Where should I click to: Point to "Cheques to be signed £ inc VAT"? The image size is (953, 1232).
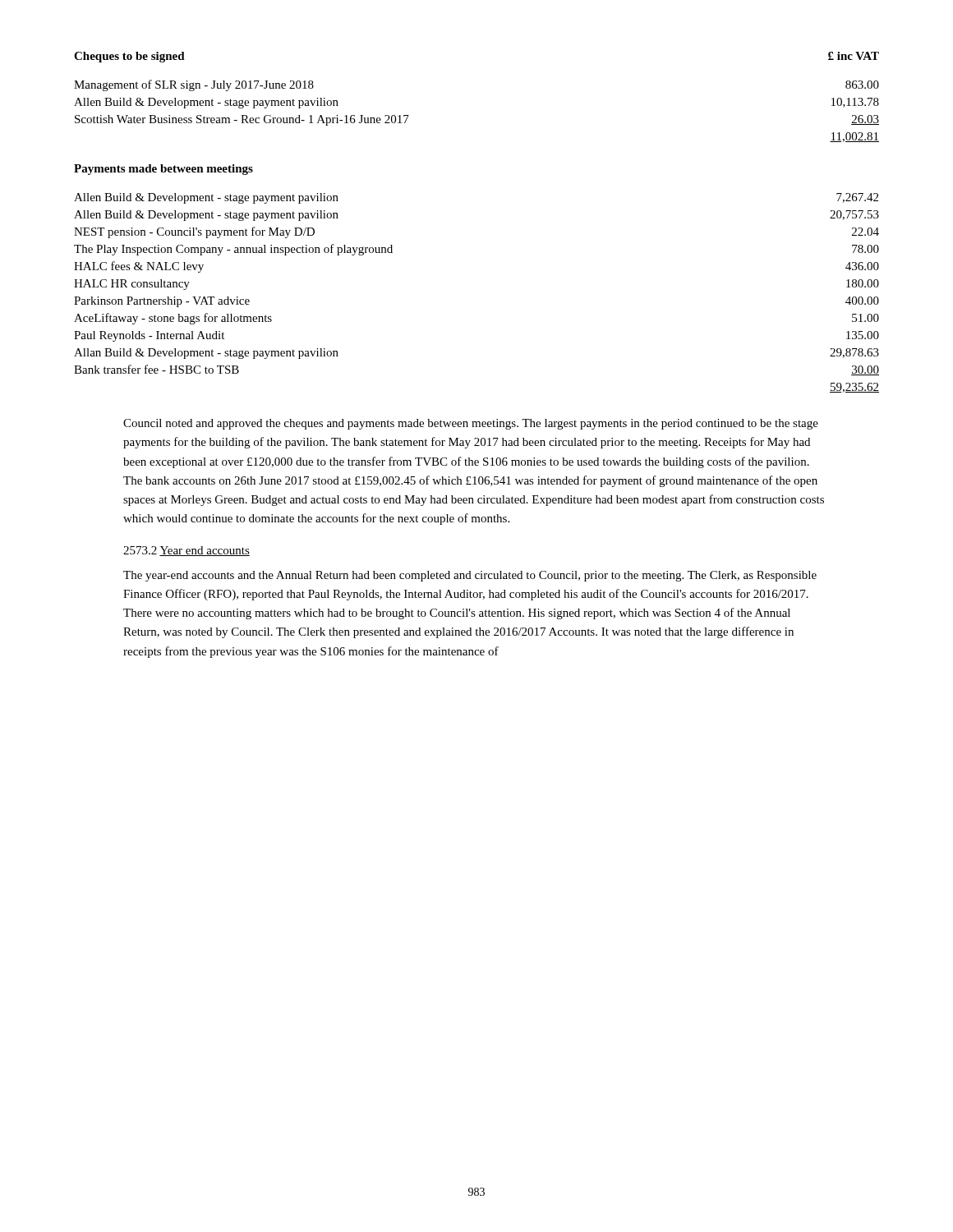(x=127, y=57)
